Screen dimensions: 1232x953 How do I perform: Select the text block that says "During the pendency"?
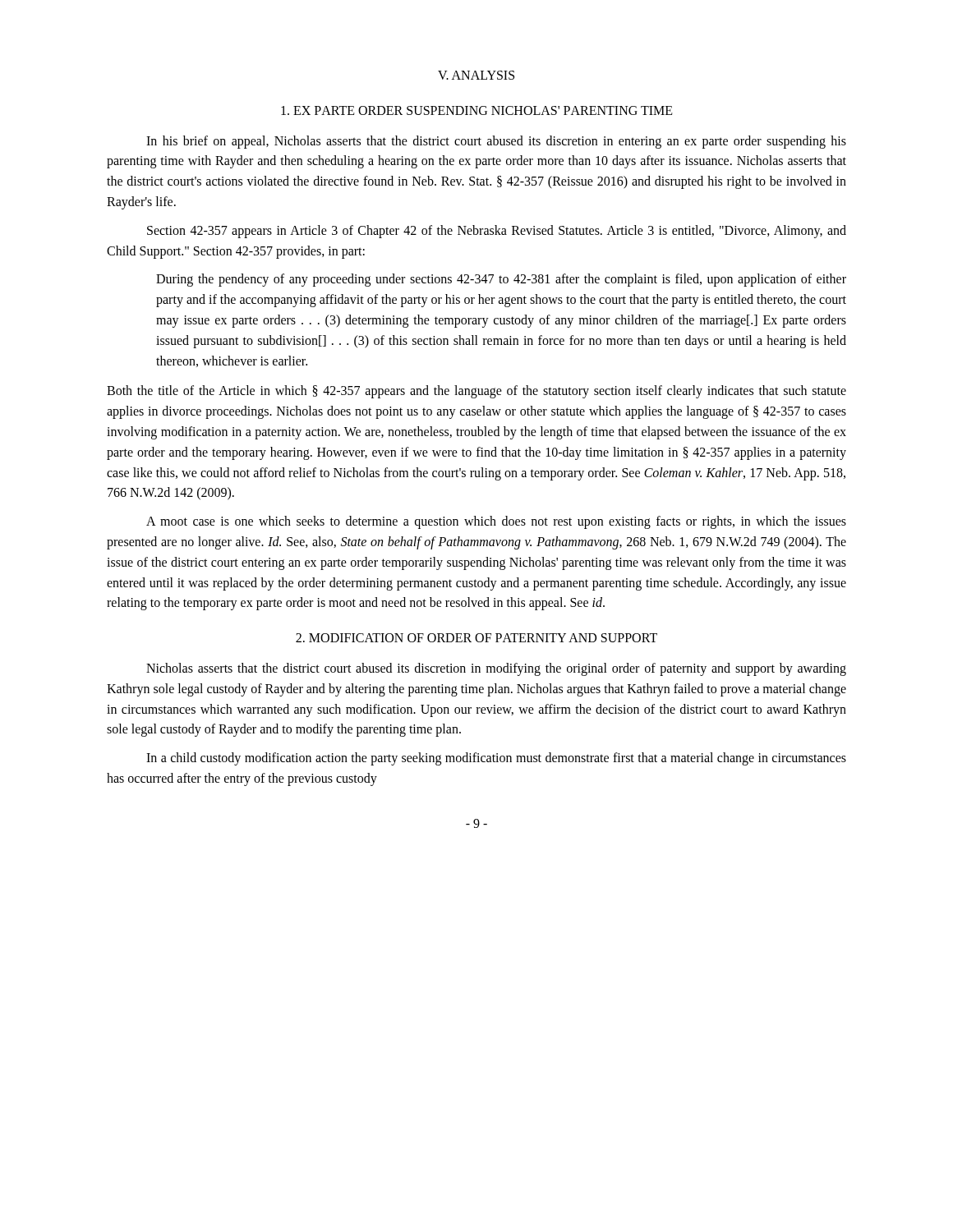point(501,320)
